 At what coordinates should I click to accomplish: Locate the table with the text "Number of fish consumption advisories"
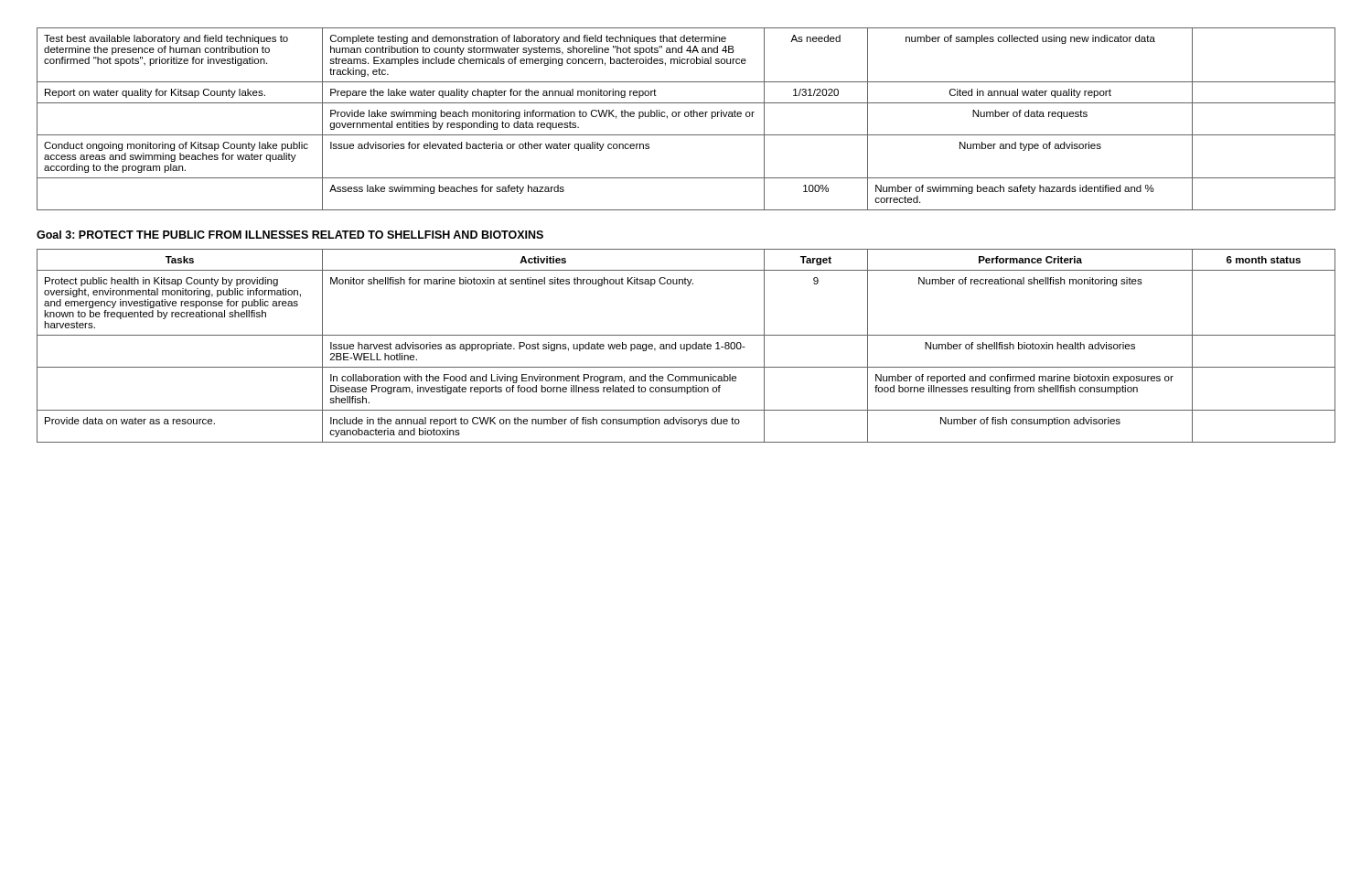[x=686, y=346]
